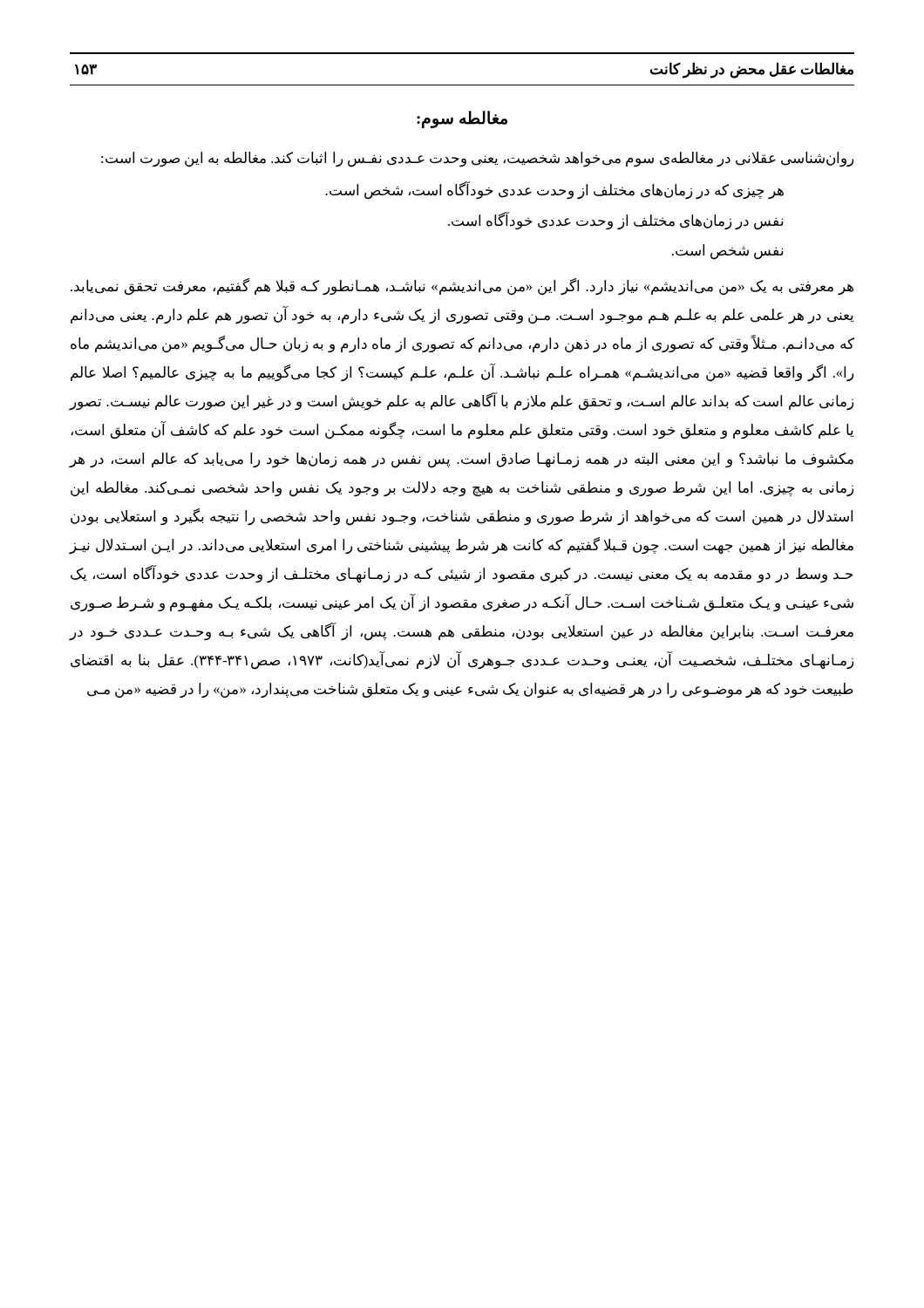Navigate to the element starting "مغالطه سوم:"
Image resolution: width=924 pixels, height=1308 pixels.
click(462, 118)
